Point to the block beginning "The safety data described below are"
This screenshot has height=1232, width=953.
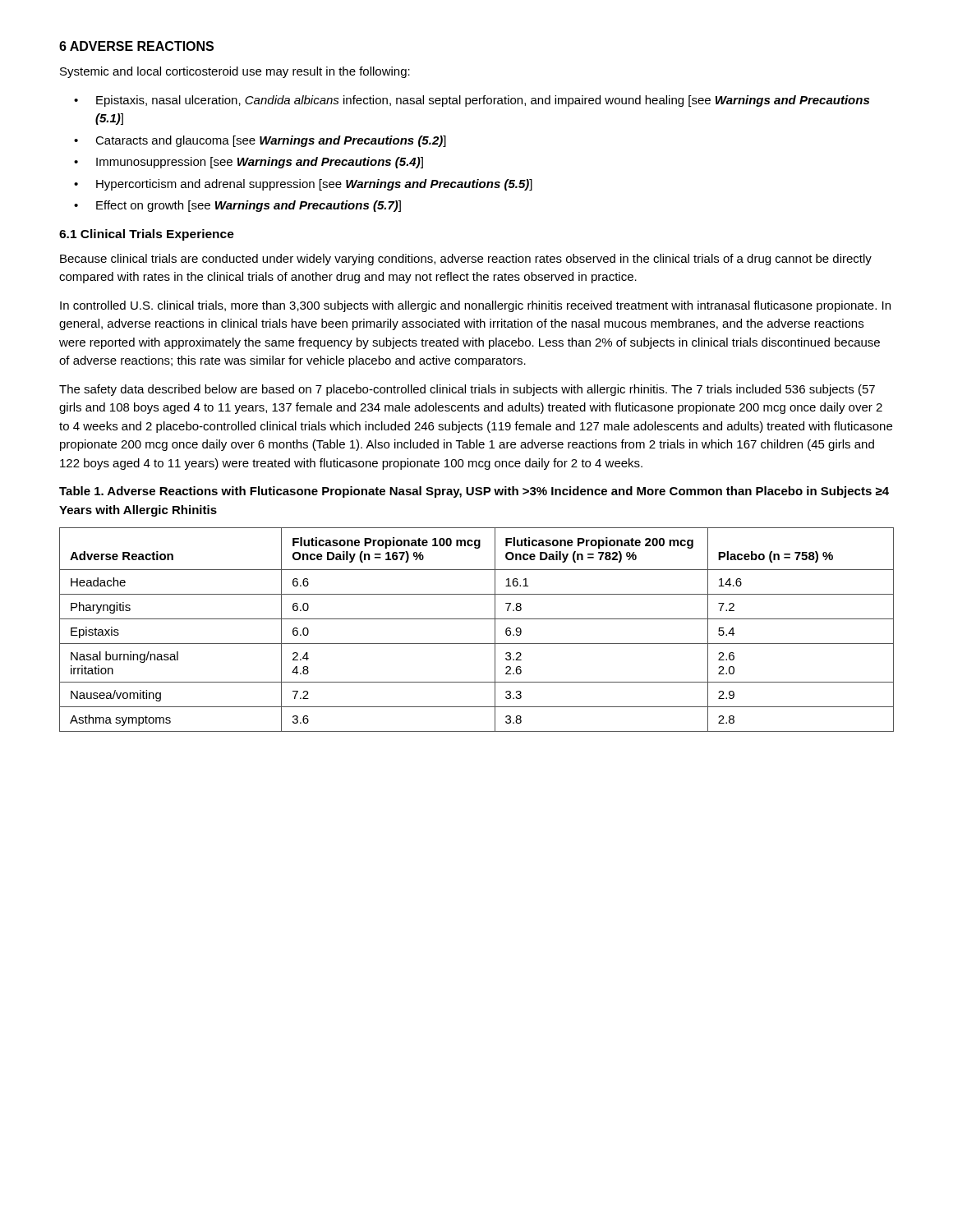(x=476, y=425)
